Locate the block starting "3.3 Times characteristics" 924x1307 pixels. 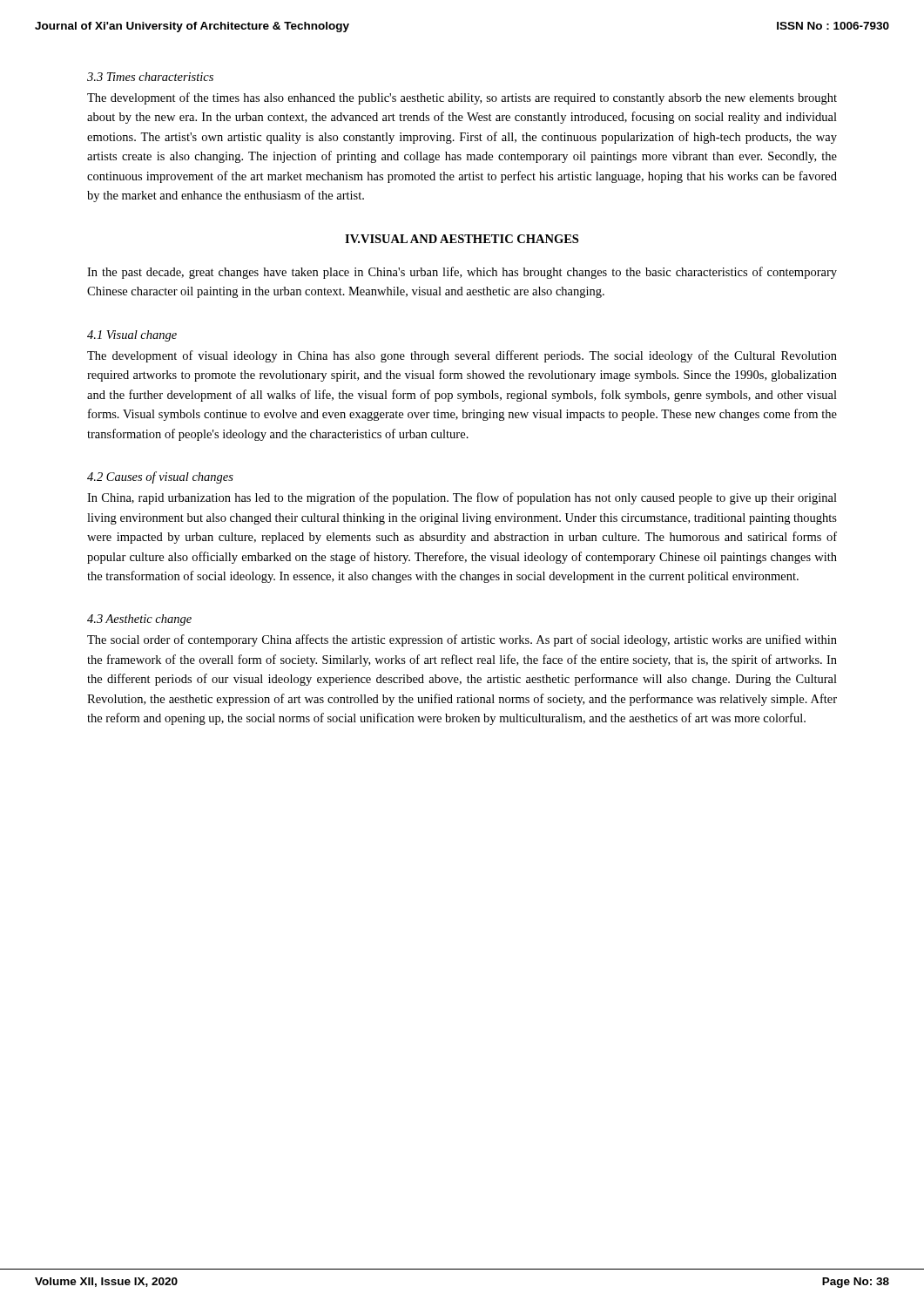click(x=150, y=77)
